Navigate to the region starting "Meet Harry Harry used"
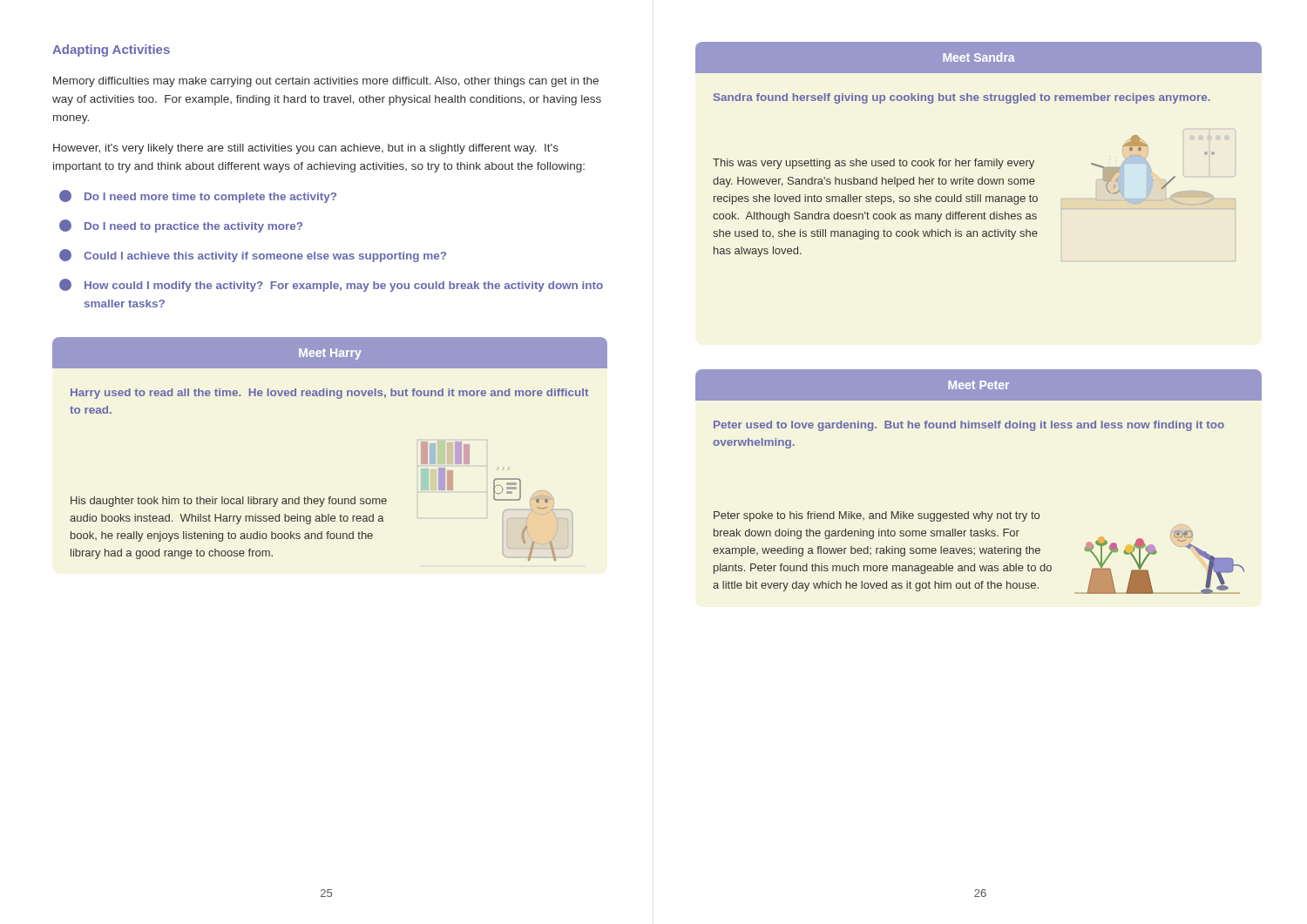The width and height of the screenshot is (1307, 924). click(330, 353)
